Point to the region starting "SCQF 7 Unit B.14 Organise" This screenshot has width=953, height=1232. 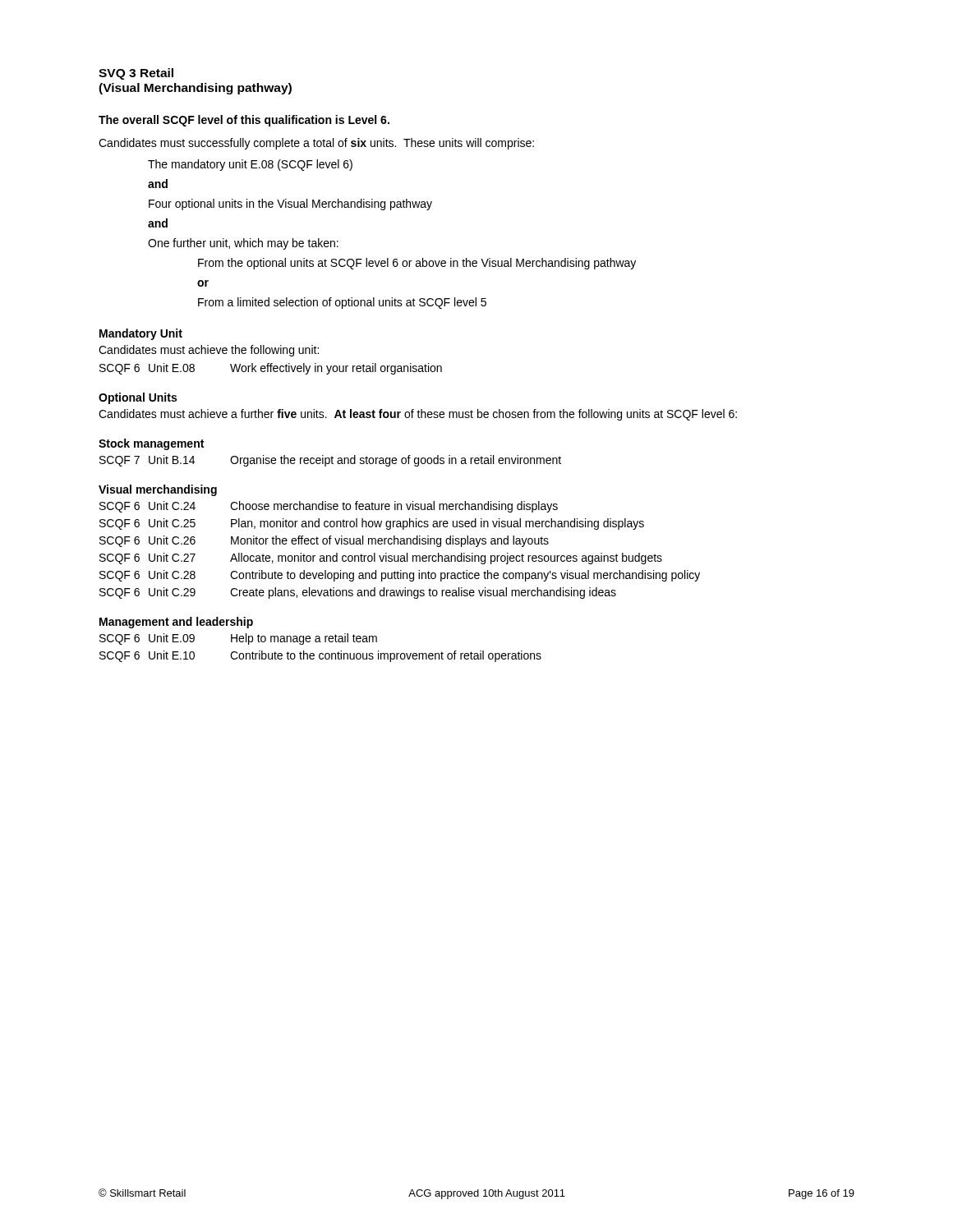pyautogui.click(x=476, y=460)
